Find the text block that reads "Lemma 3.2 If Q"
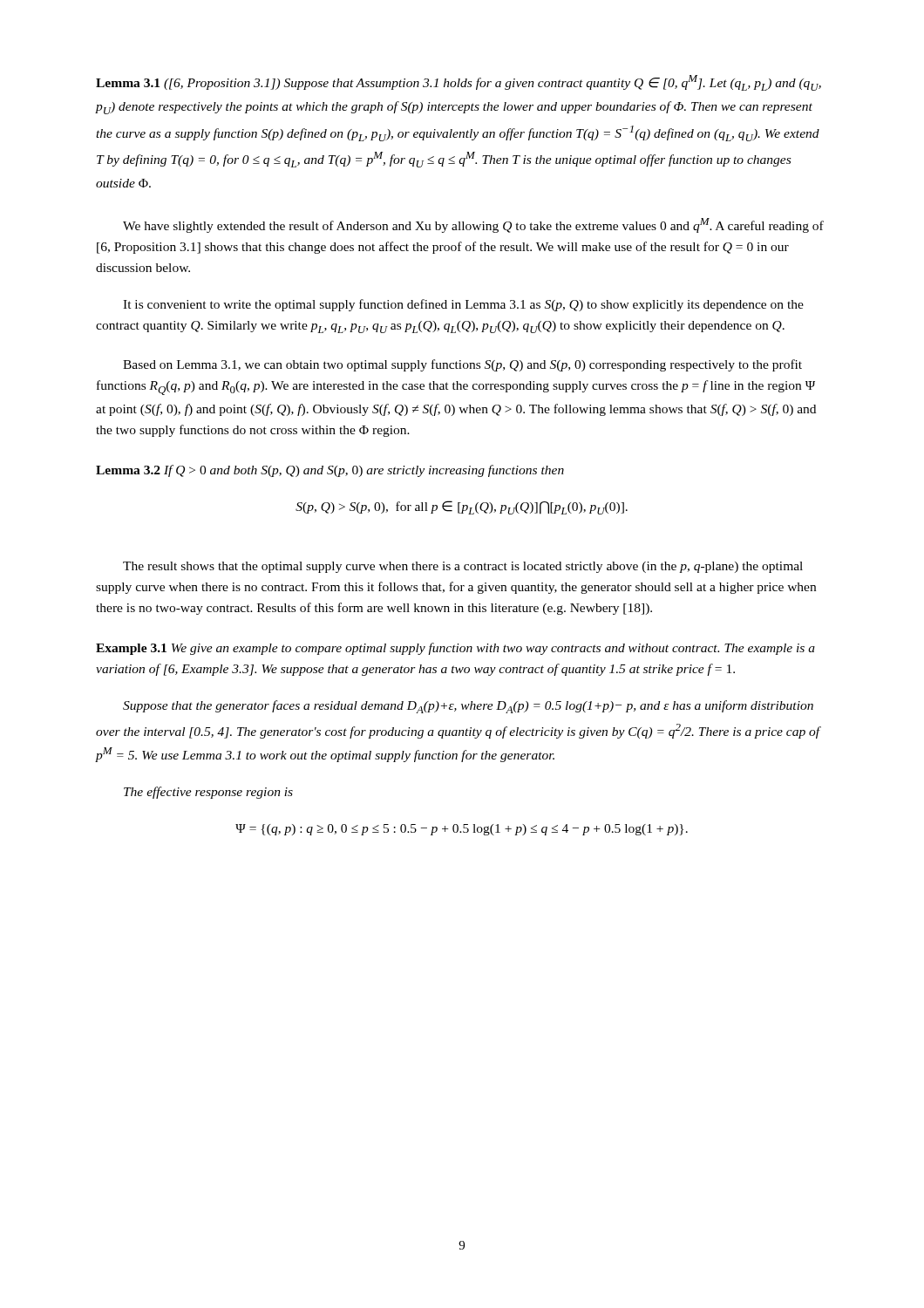Screen dimensions: 1308x924 point(330,470)
